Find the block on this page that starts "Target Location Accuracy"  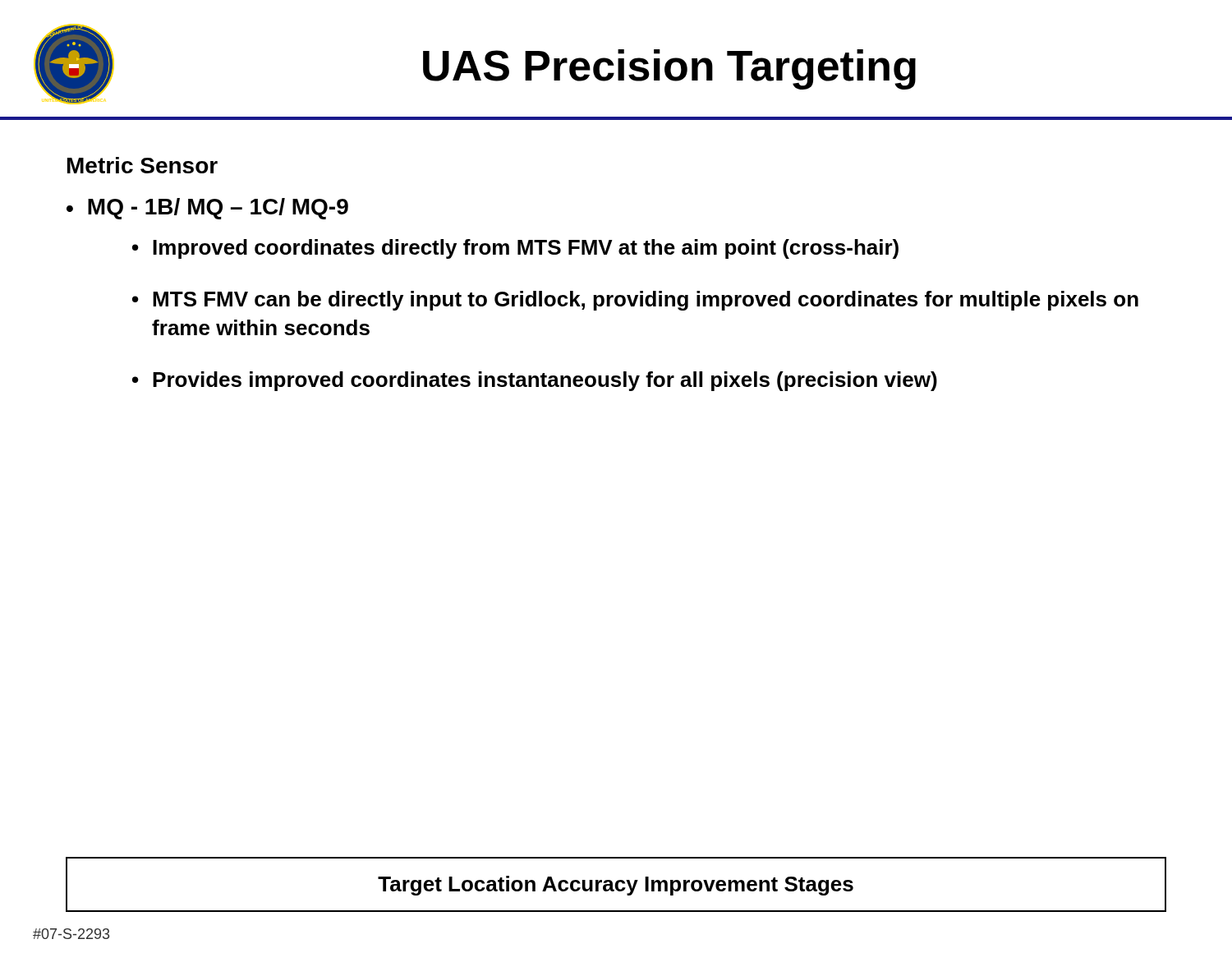coord(616,884)
